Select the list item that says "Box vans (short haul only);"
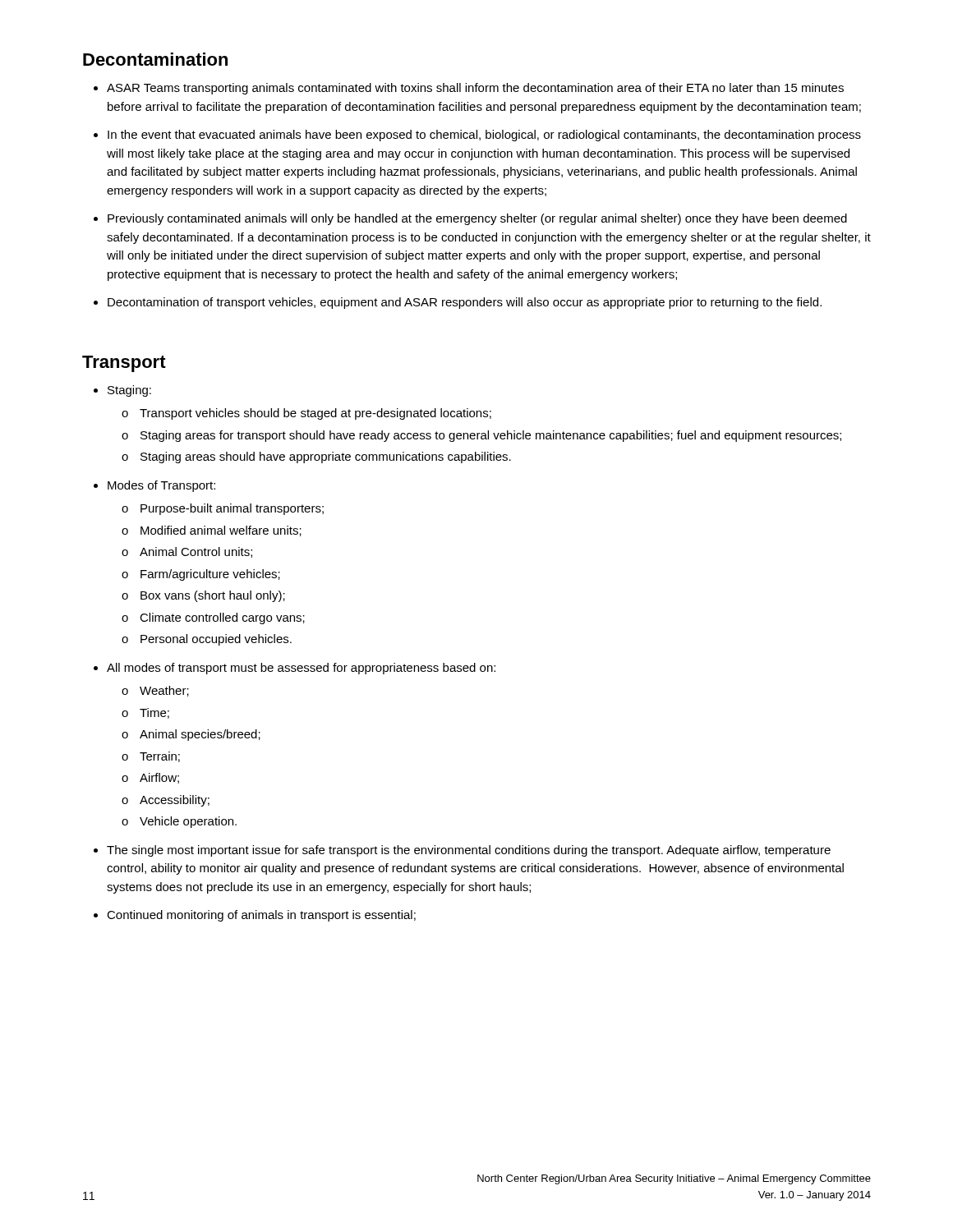 (x=213, y=595)
